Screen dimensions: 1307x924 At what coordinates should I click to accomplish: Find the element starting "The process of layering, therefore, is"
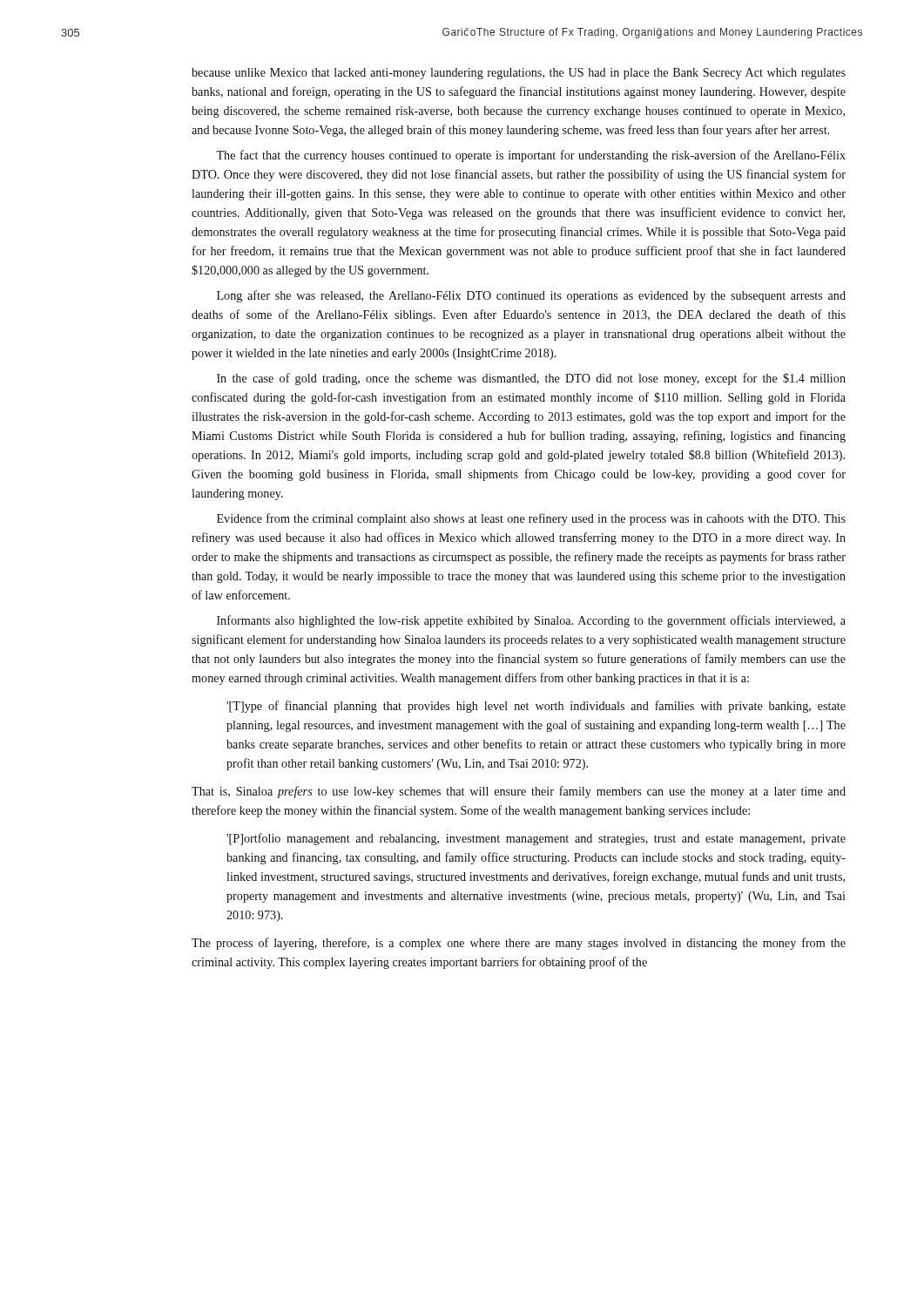coord(519,952)
